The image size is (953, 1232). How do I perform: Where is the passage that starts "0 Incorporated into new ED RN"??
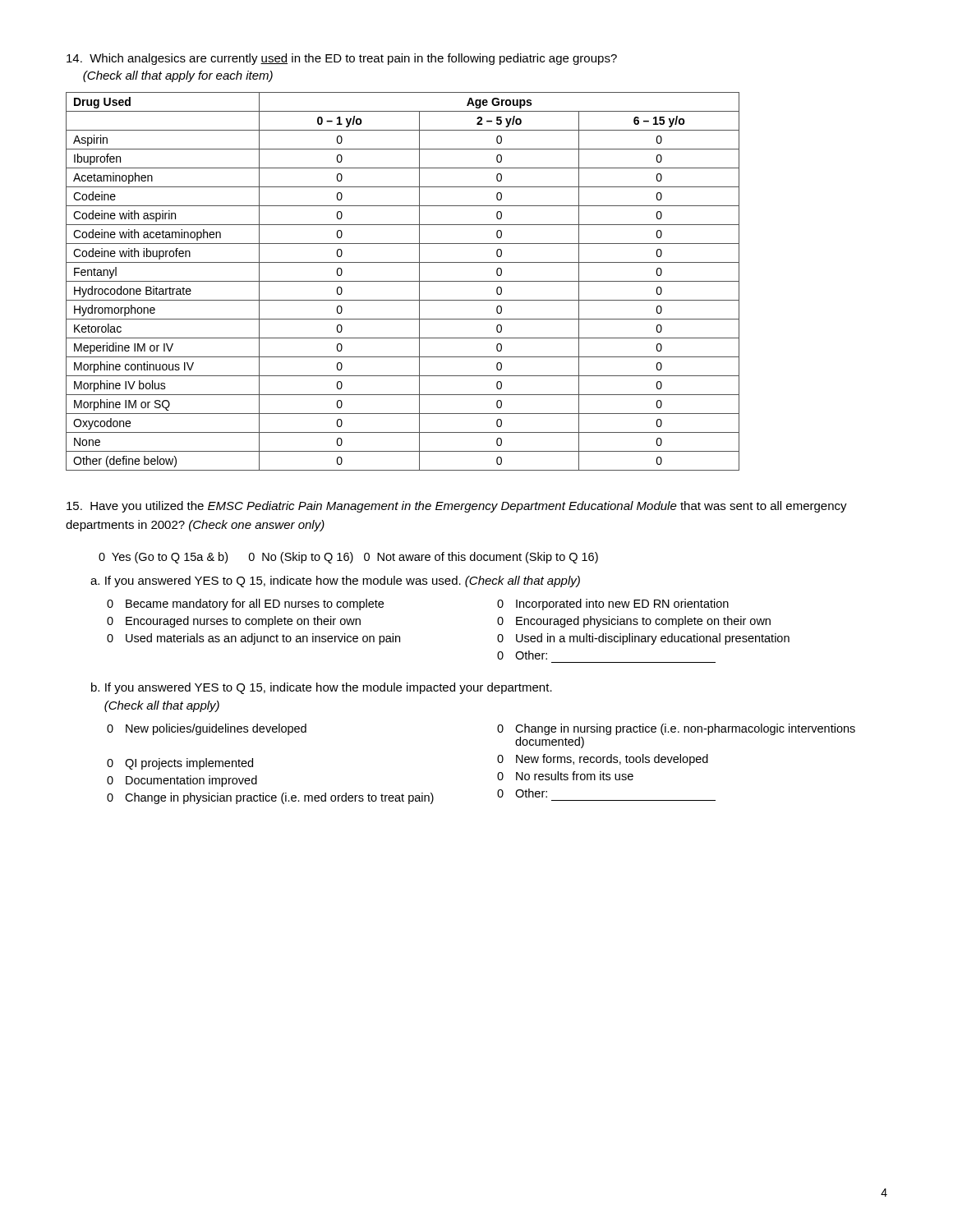pos(692,603)
